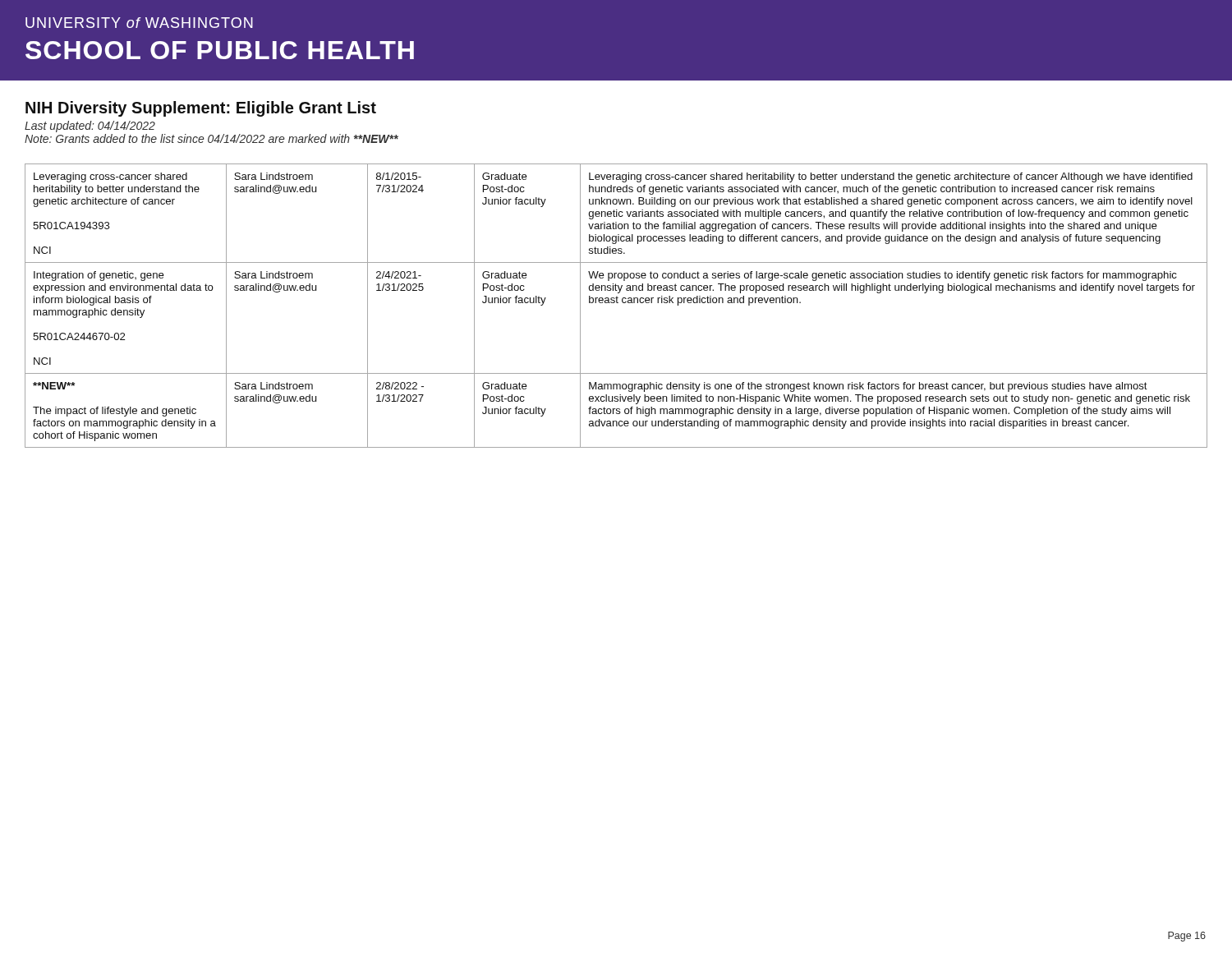Locate the table with the text "2/8/2022 - 1/31/2027"
Image resolution: width=1232 pixels, height=953 pixels.
(616, 302)
